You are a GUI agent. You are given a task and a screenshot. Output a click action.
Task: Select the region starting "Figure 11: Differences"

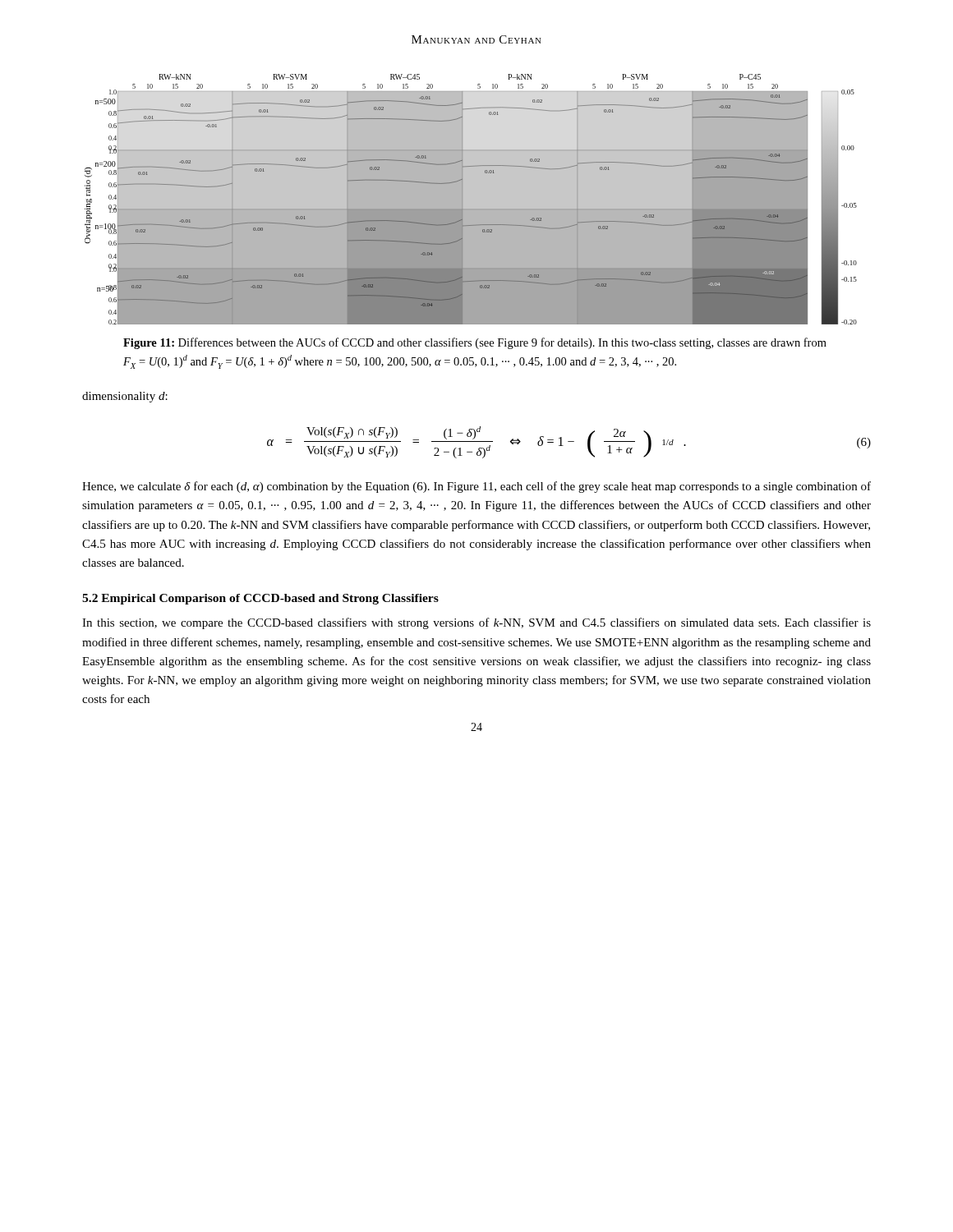click(x=475, y=353)
